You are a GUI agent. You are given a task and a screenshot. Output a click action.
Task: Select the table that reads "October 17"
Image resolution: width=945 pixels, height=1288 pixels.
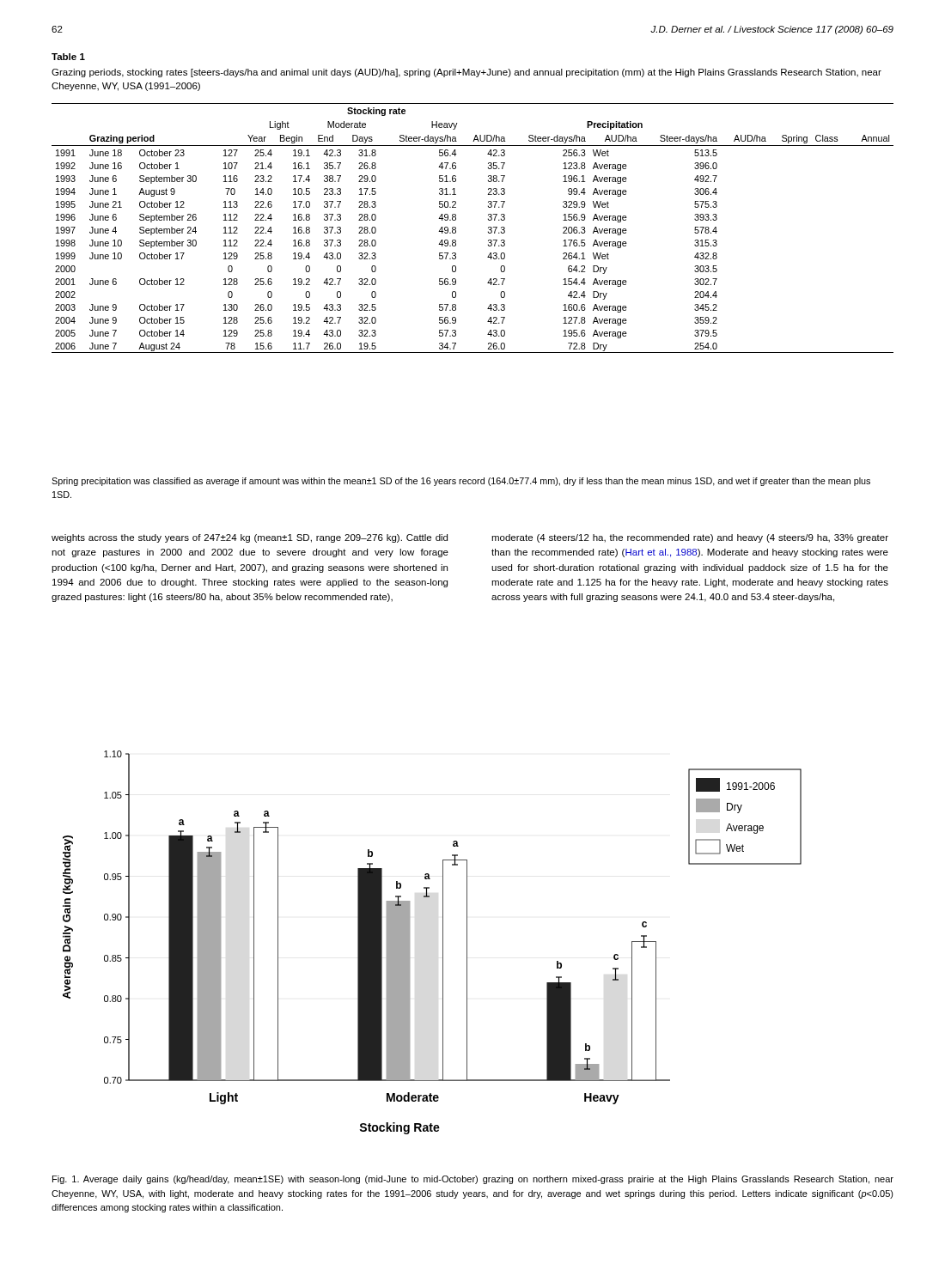(x=472, y=228)
